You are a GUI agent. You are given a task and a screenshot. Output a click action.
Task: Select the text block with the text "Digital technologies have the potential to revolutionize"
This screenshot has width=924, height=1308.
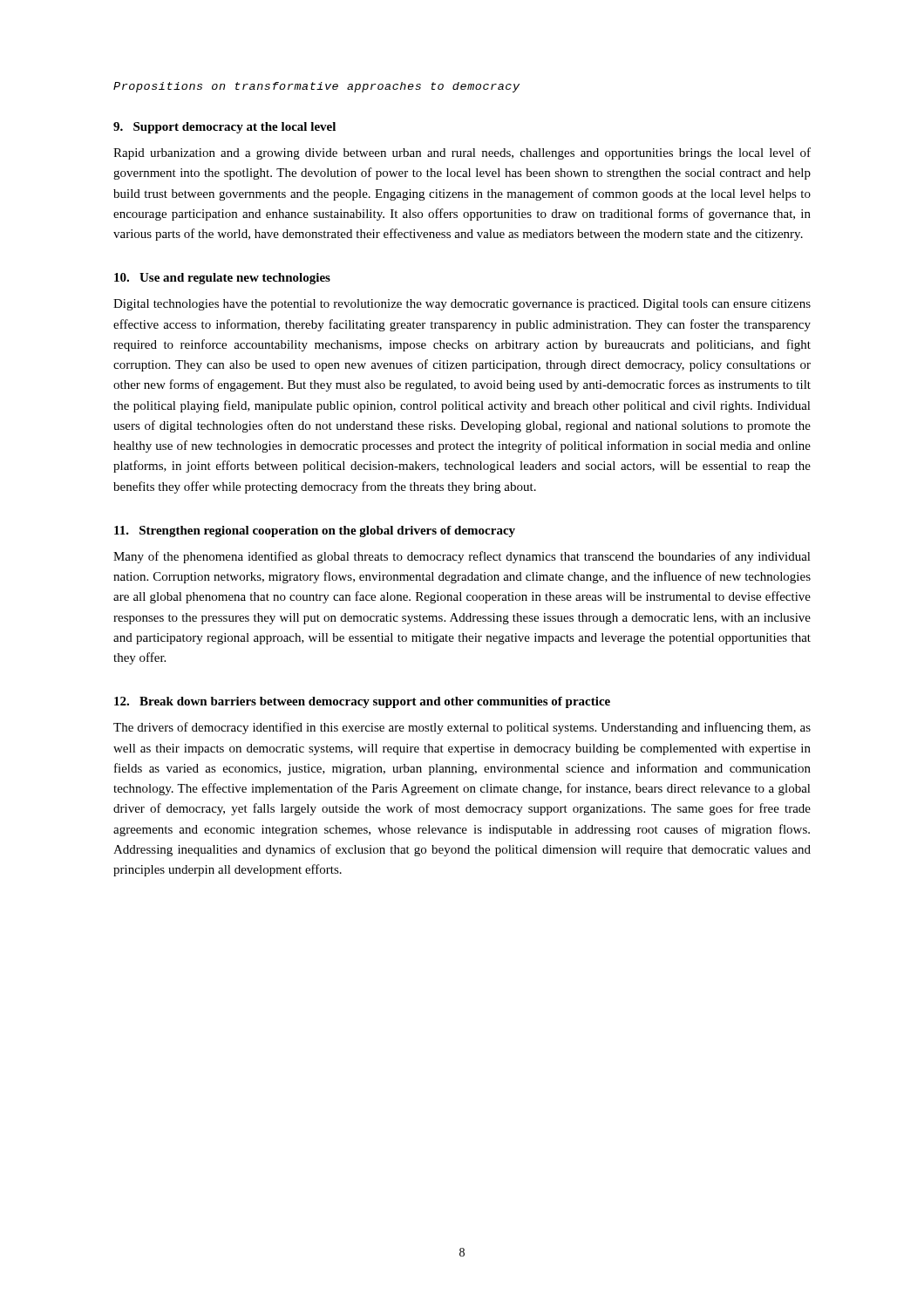(462, 395)
